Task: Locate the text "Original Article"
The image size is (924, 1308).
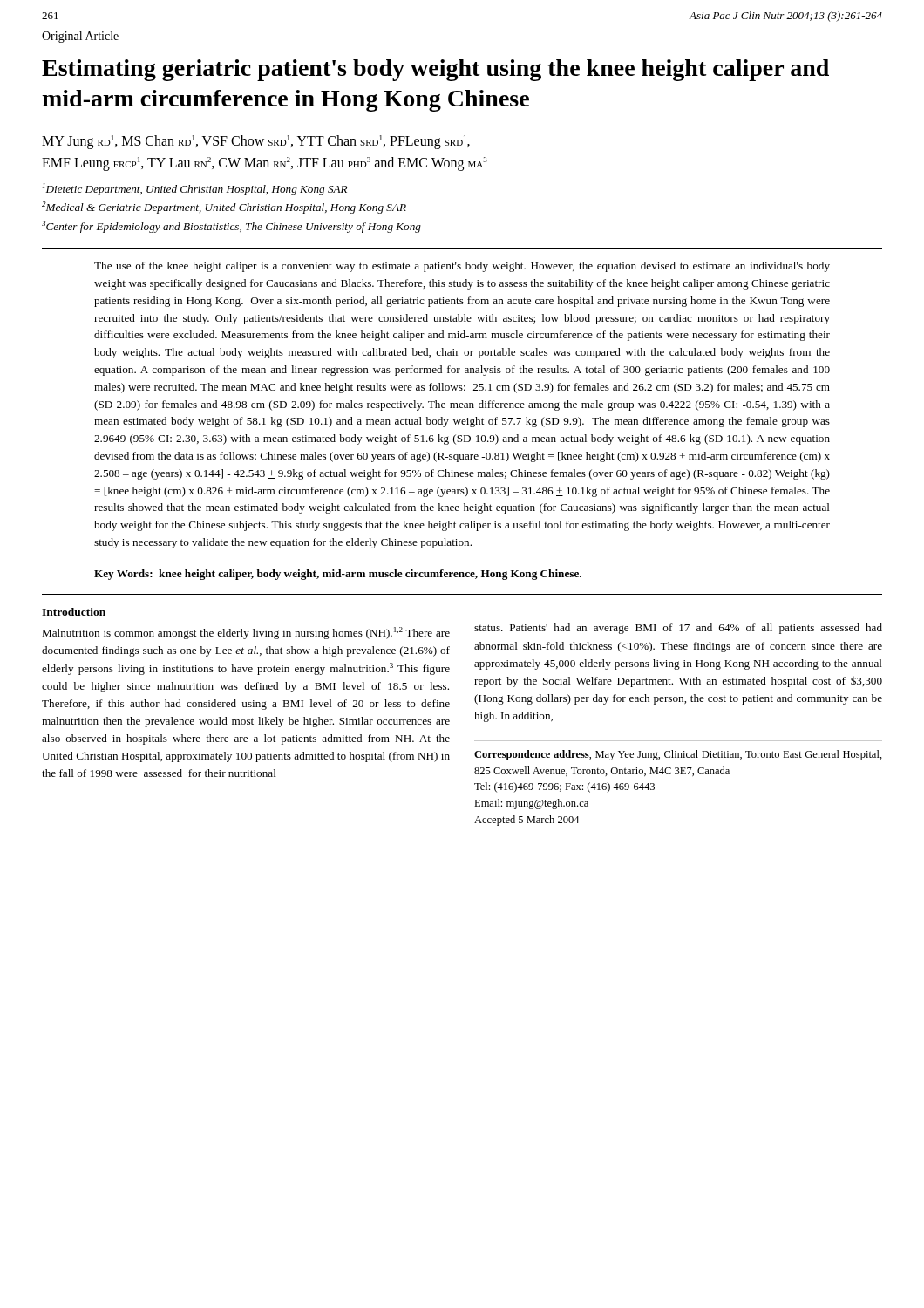Action: [80, 36]
